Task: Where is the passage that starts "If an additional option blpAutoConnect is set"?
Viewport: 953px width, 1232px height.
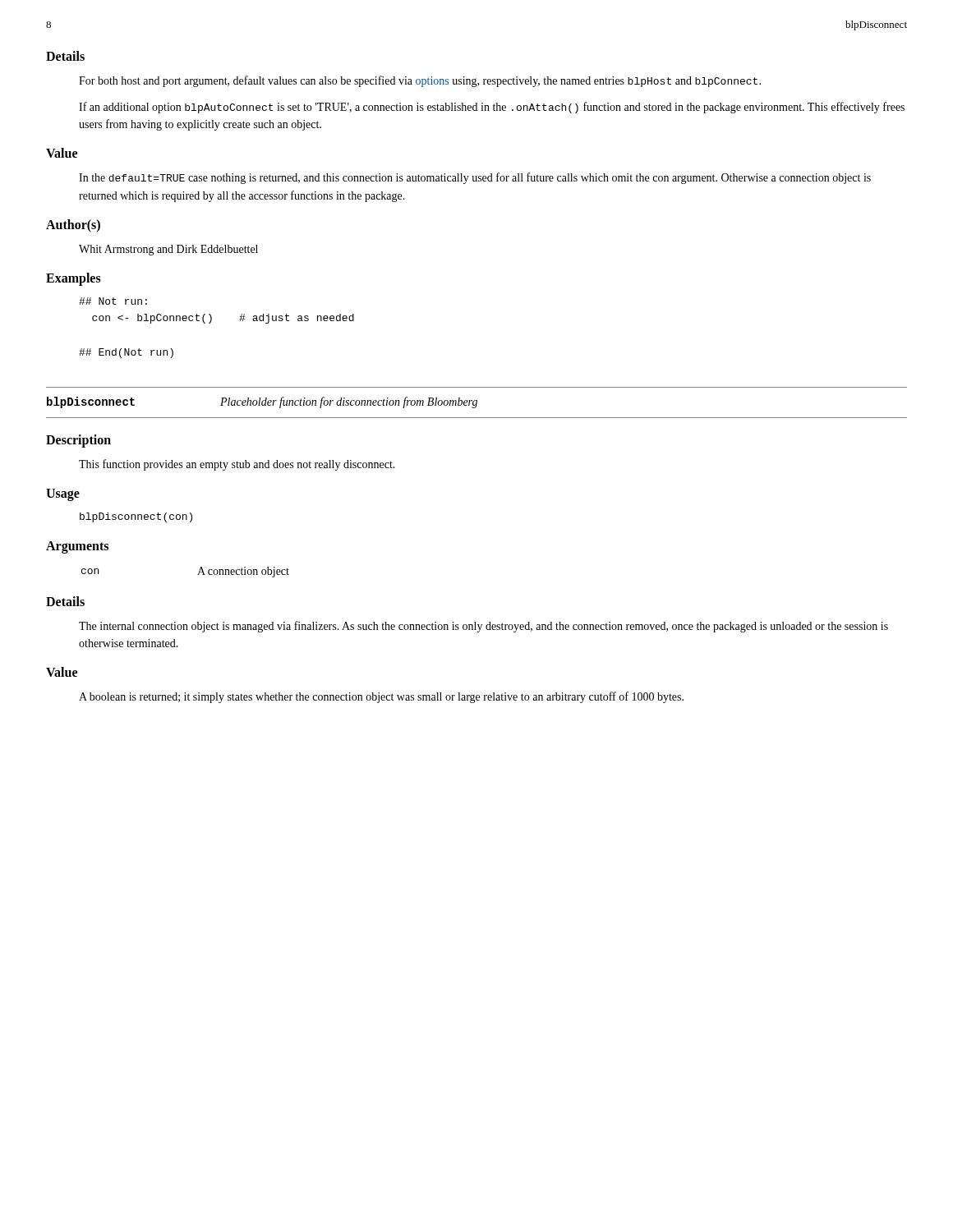Action: tap(492, 116)
